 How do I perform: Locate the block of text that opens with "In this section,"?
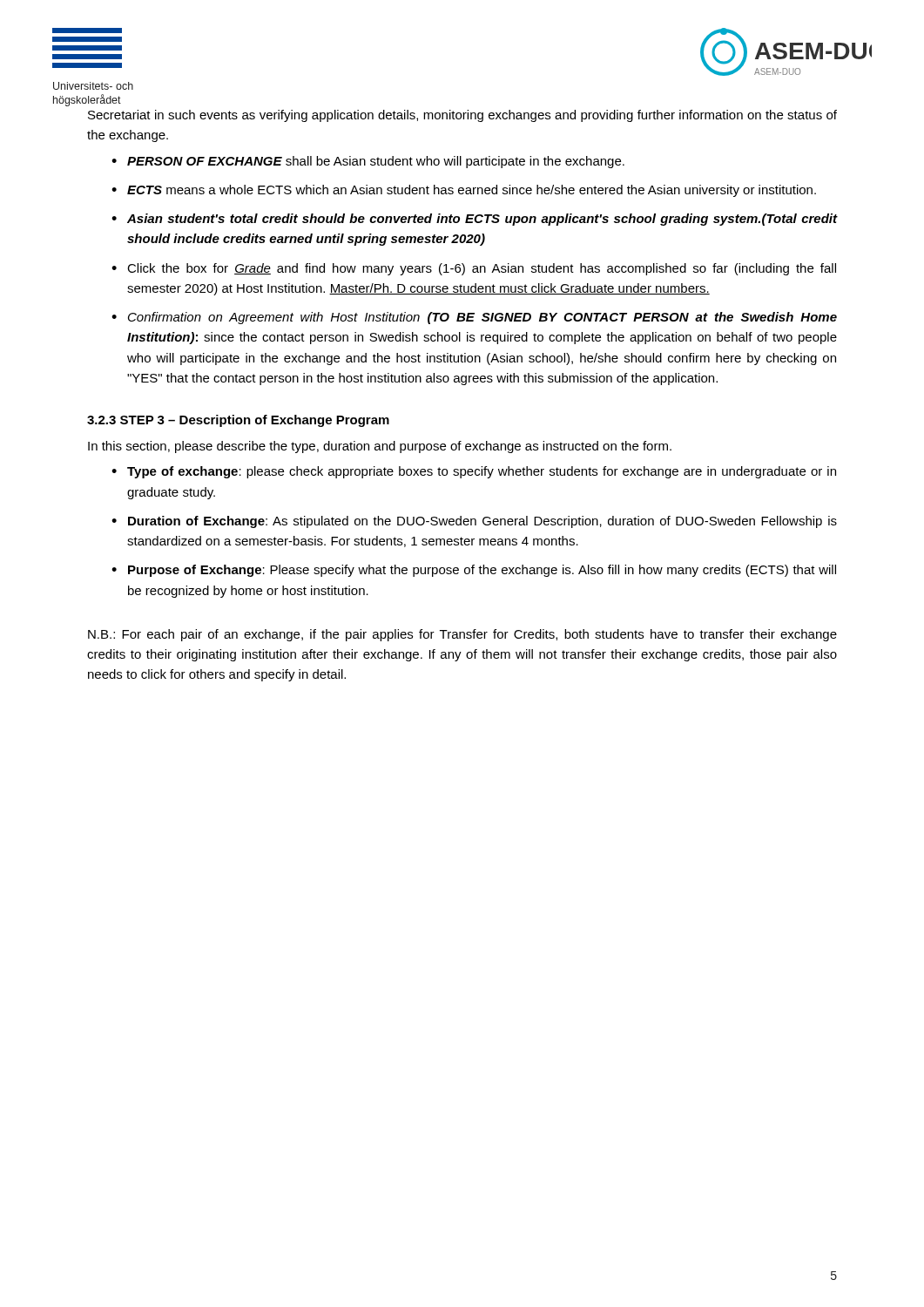pos(380,446)
